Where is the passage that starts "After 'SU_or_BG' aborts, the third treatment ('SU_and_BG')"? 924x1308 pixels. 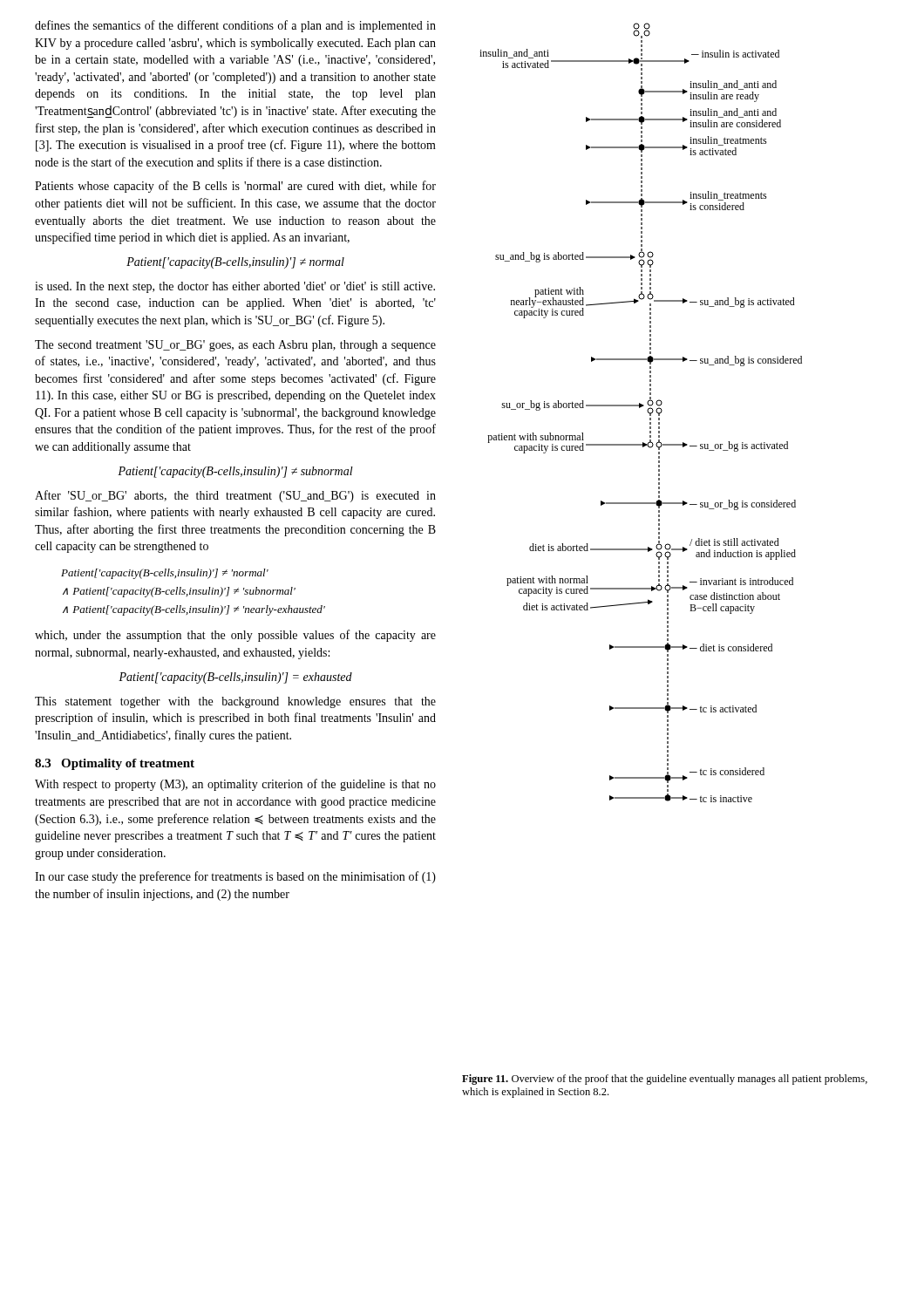coord(235,521)
